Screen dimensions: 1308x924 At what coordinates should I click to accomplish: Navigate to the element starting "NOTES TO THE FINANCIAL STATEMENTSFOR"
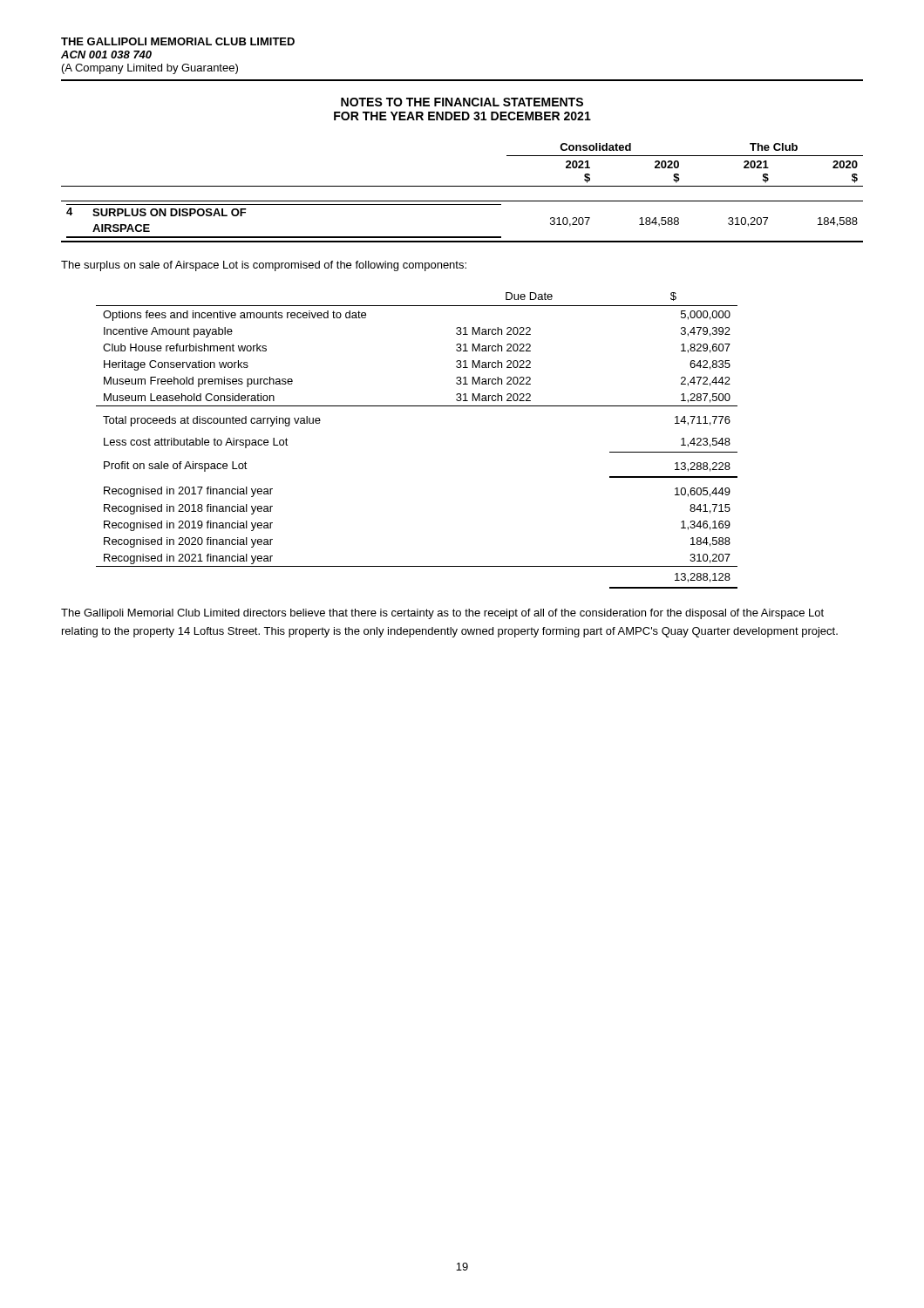462,109
